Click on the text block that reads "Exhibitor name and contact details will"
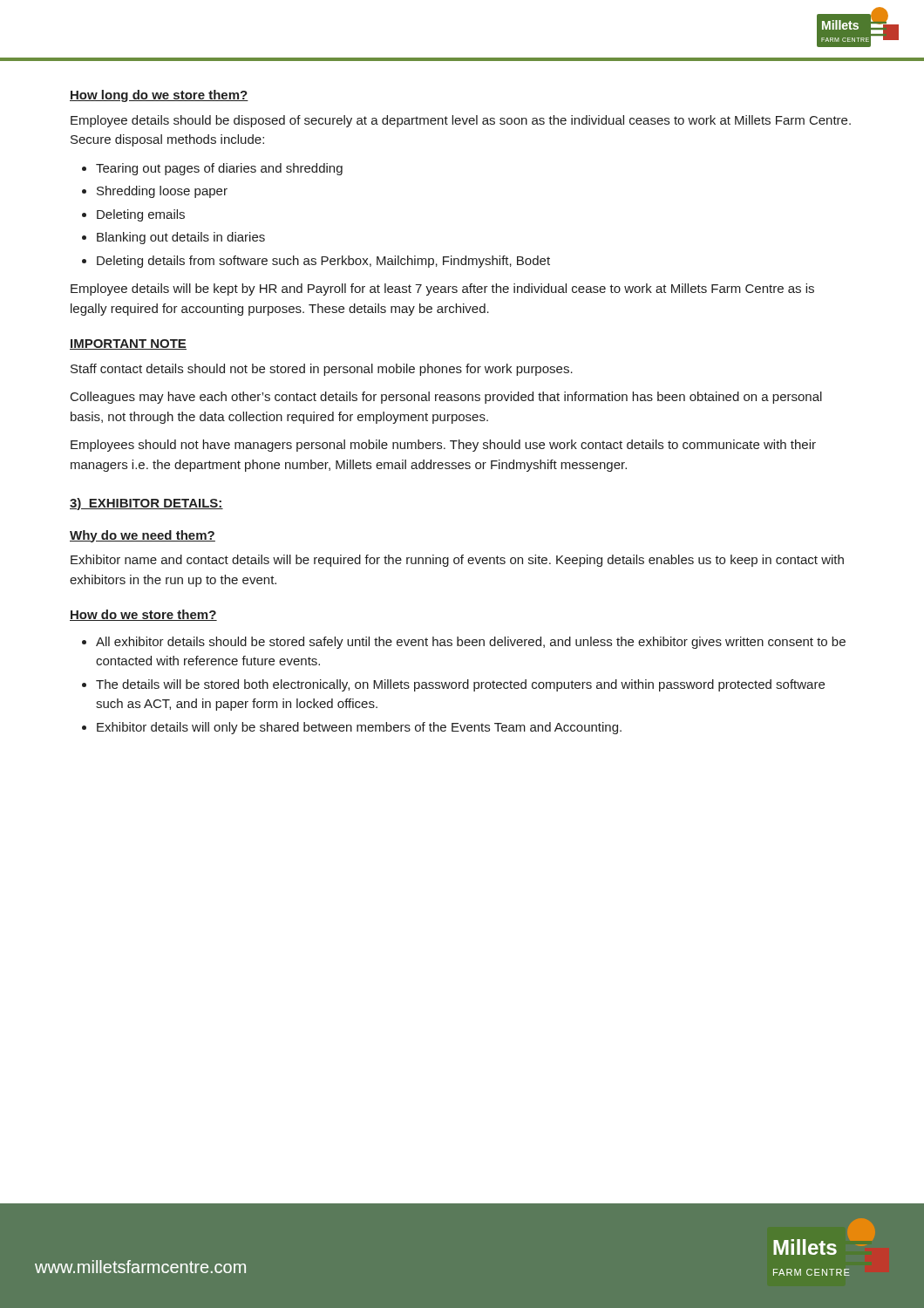Screen dimensions: 1308x924 coord(457,569)
